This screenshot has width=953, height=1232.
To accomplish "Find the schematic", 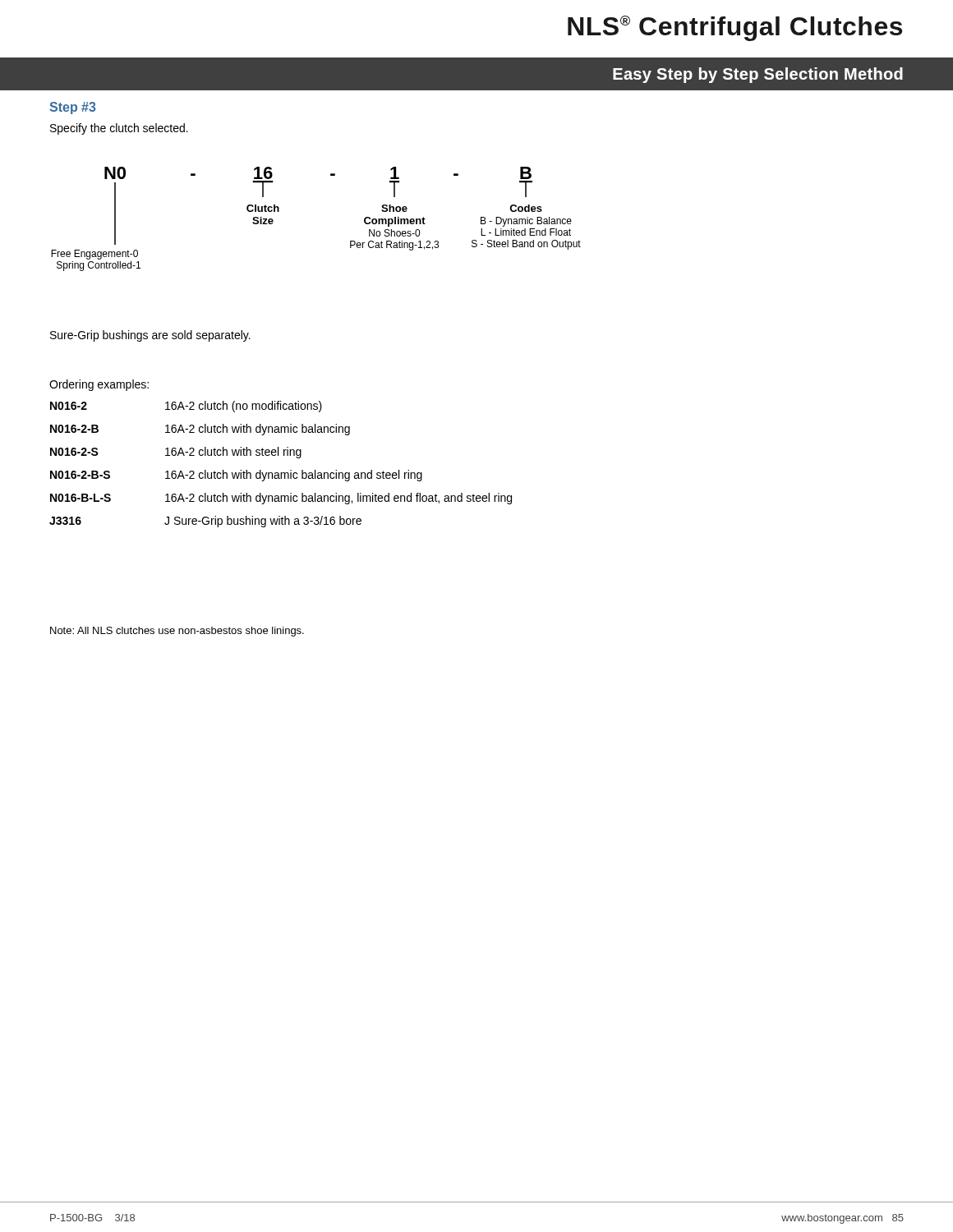I will [x=476, y=230].
